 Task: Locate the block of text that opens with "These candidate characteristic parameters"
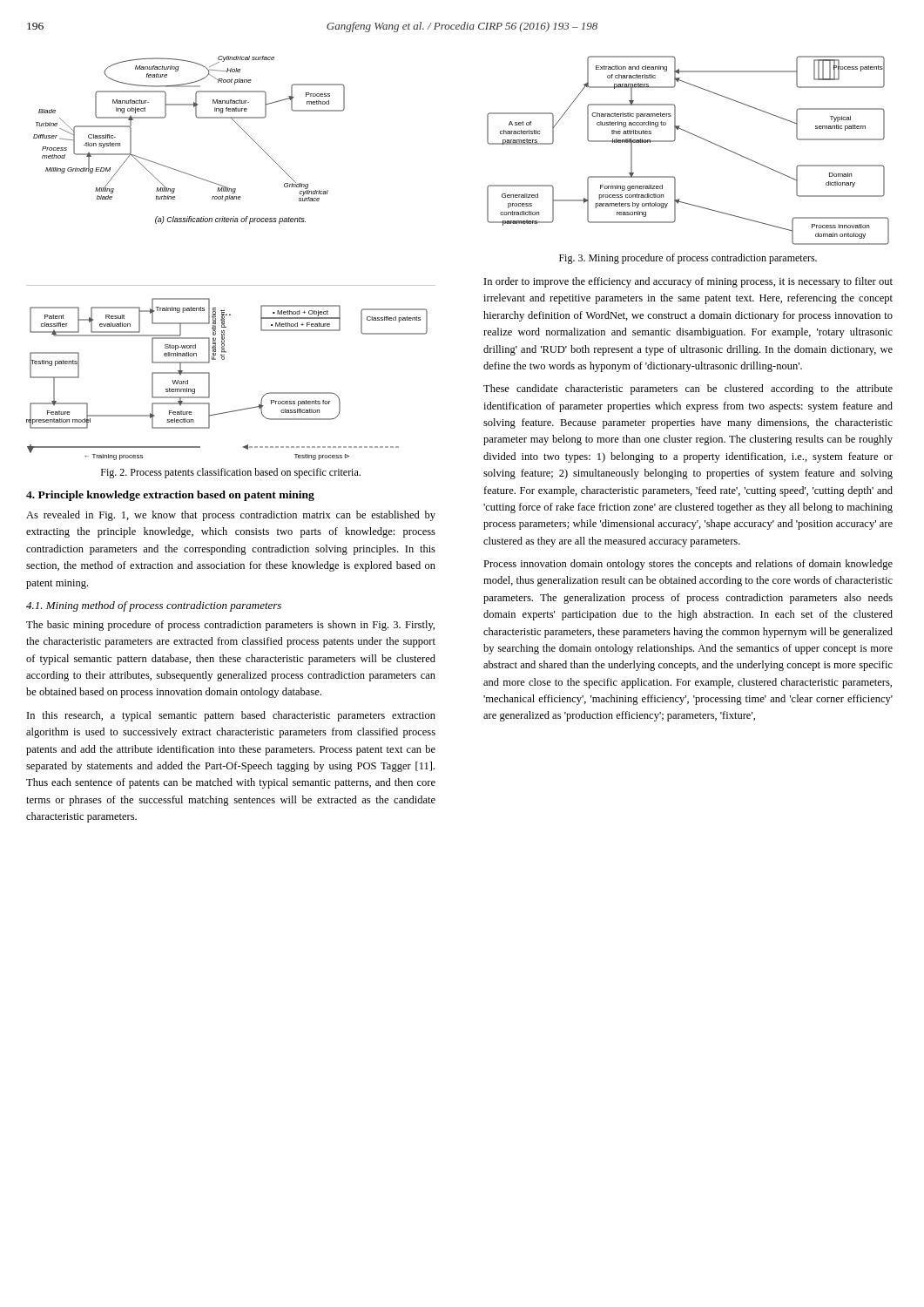pos(688,465)
